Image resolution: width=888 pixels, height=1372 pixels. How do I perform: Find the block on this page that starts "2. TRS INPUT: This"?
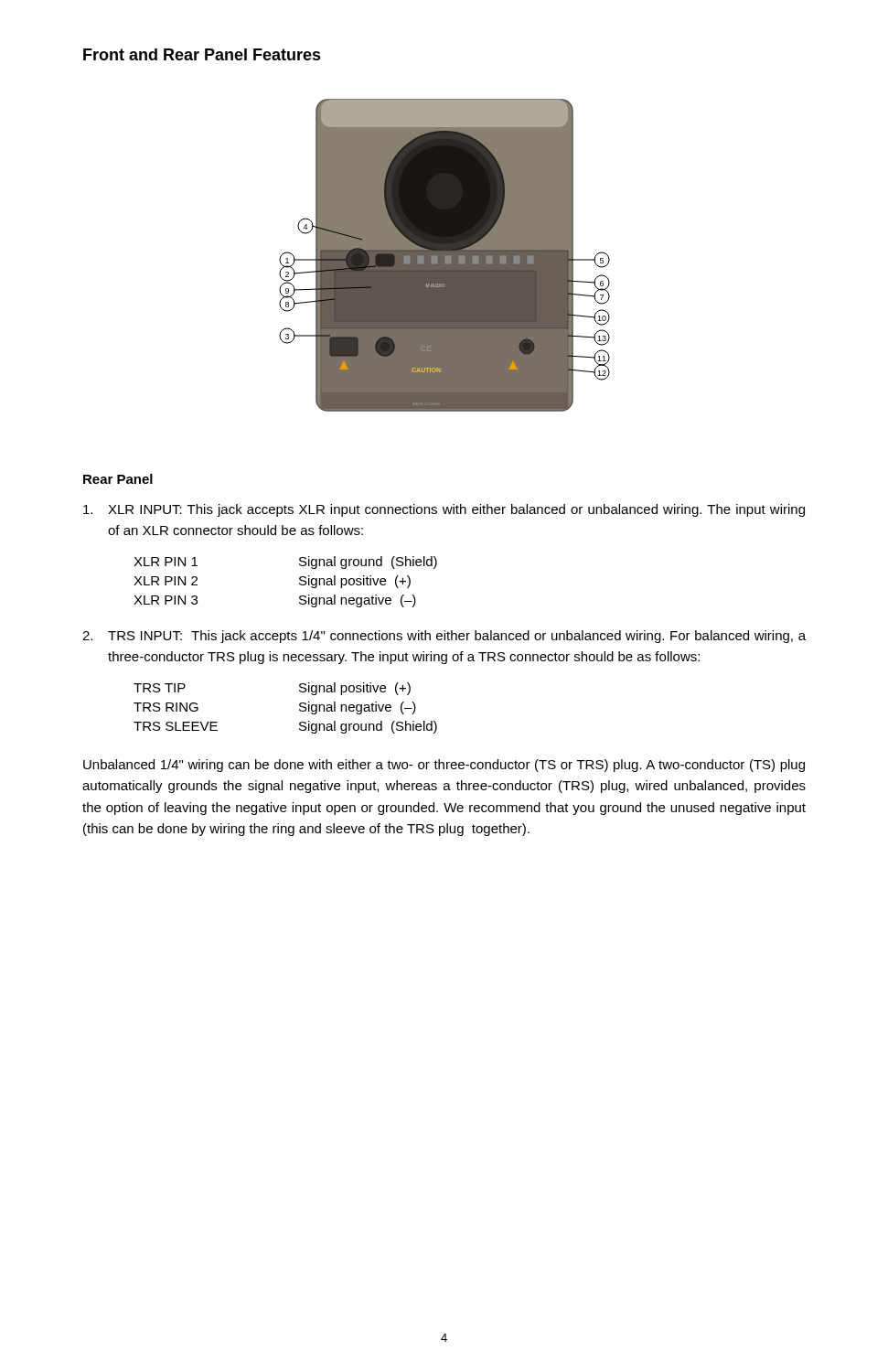[x=444, y=646]
